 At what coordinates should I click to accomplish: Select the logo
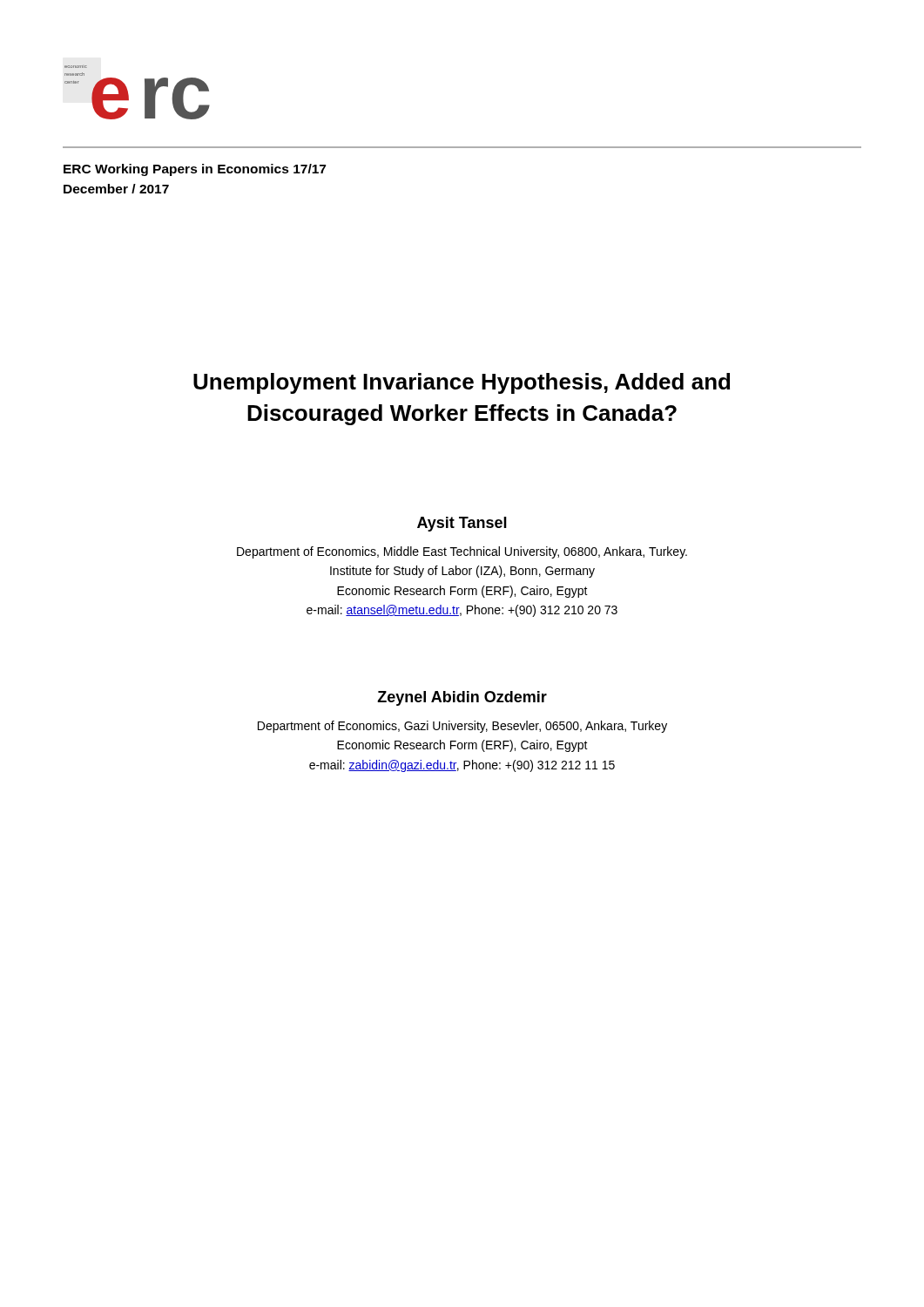145,88
